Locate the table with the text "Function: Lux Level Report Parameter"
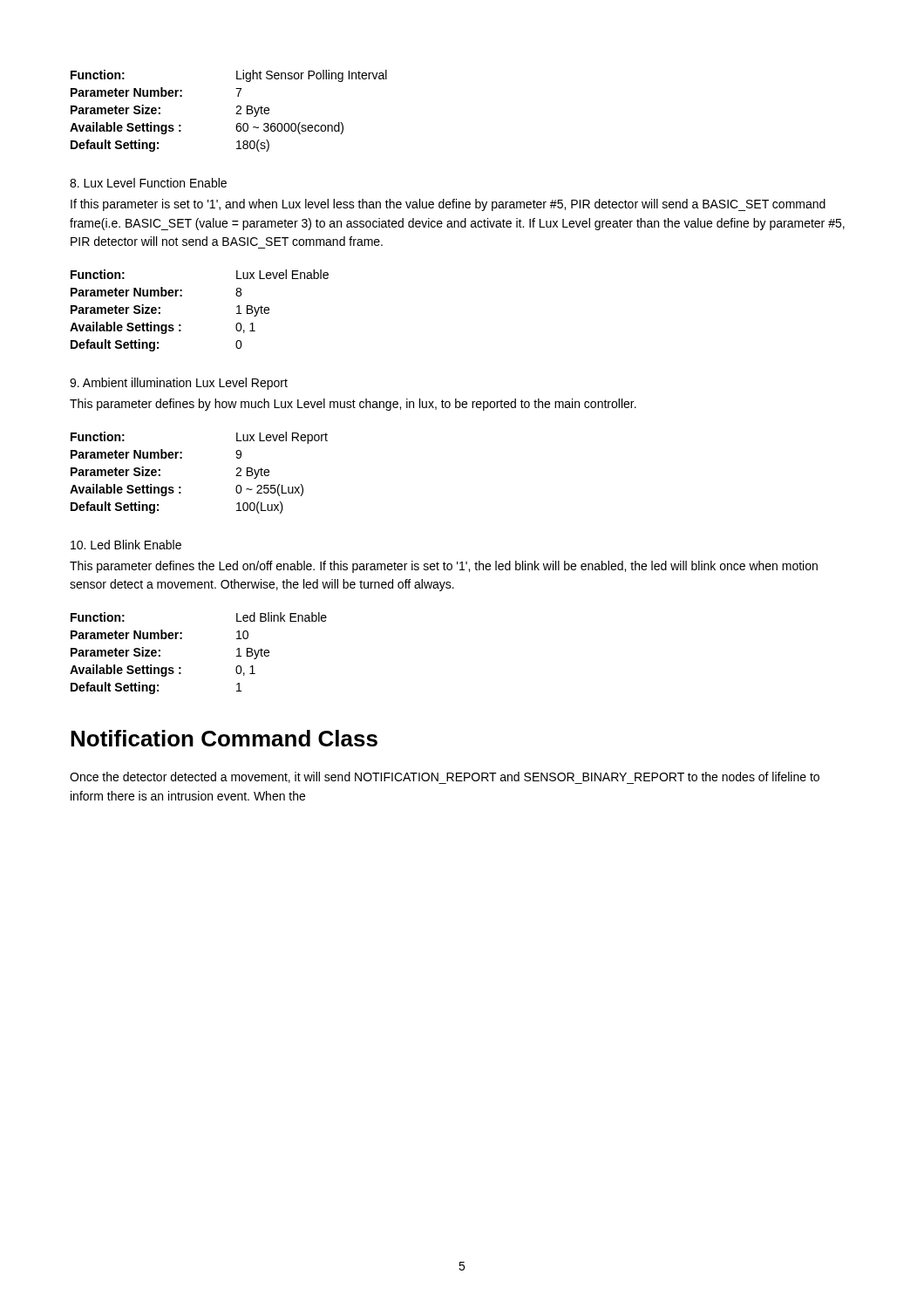Viewport: 924px width, 1308px height. pos(462,472)
